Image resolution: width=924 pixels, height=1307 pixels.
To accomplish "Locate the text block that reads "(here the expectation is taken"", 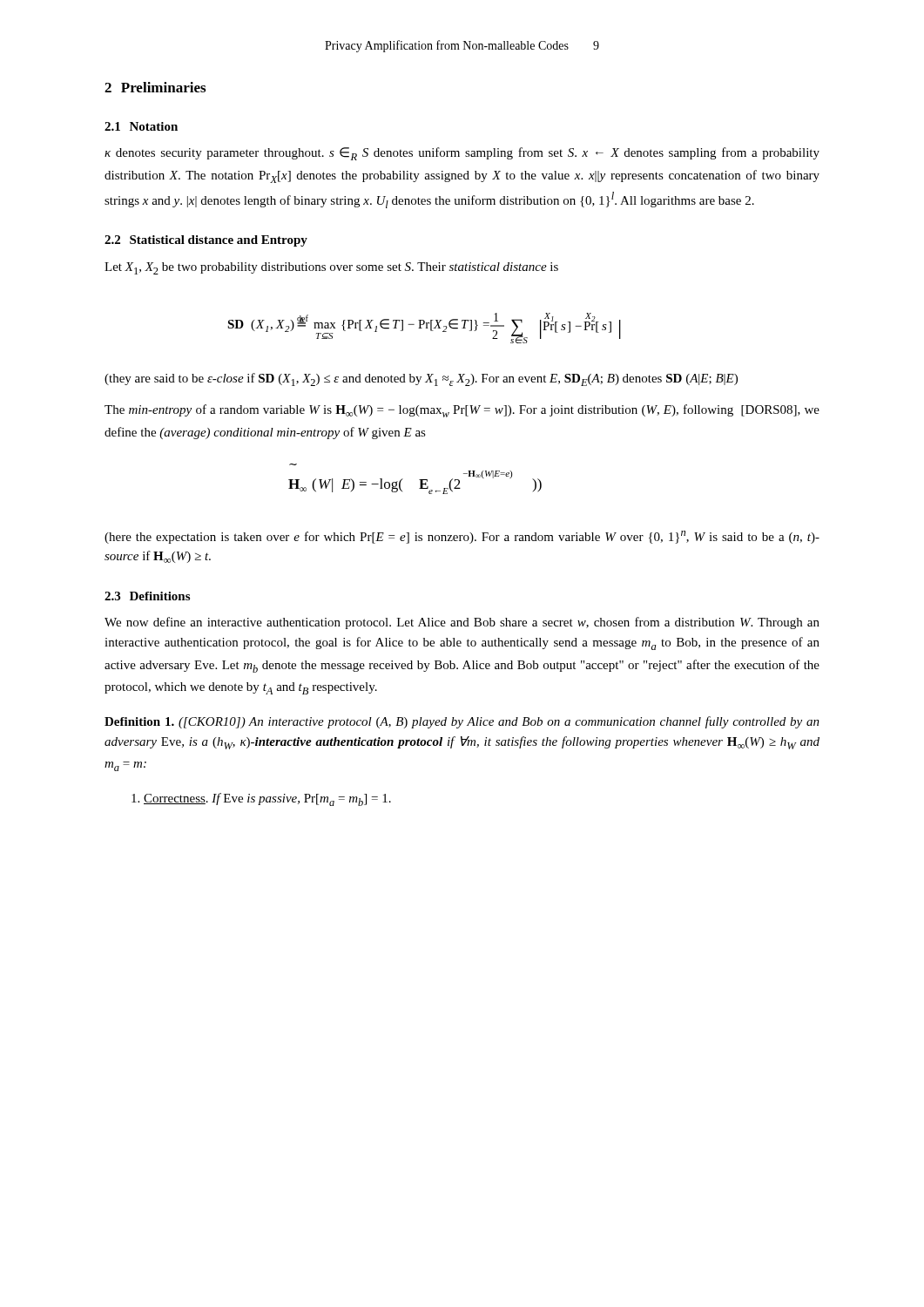I will click(x=462, y=546).
